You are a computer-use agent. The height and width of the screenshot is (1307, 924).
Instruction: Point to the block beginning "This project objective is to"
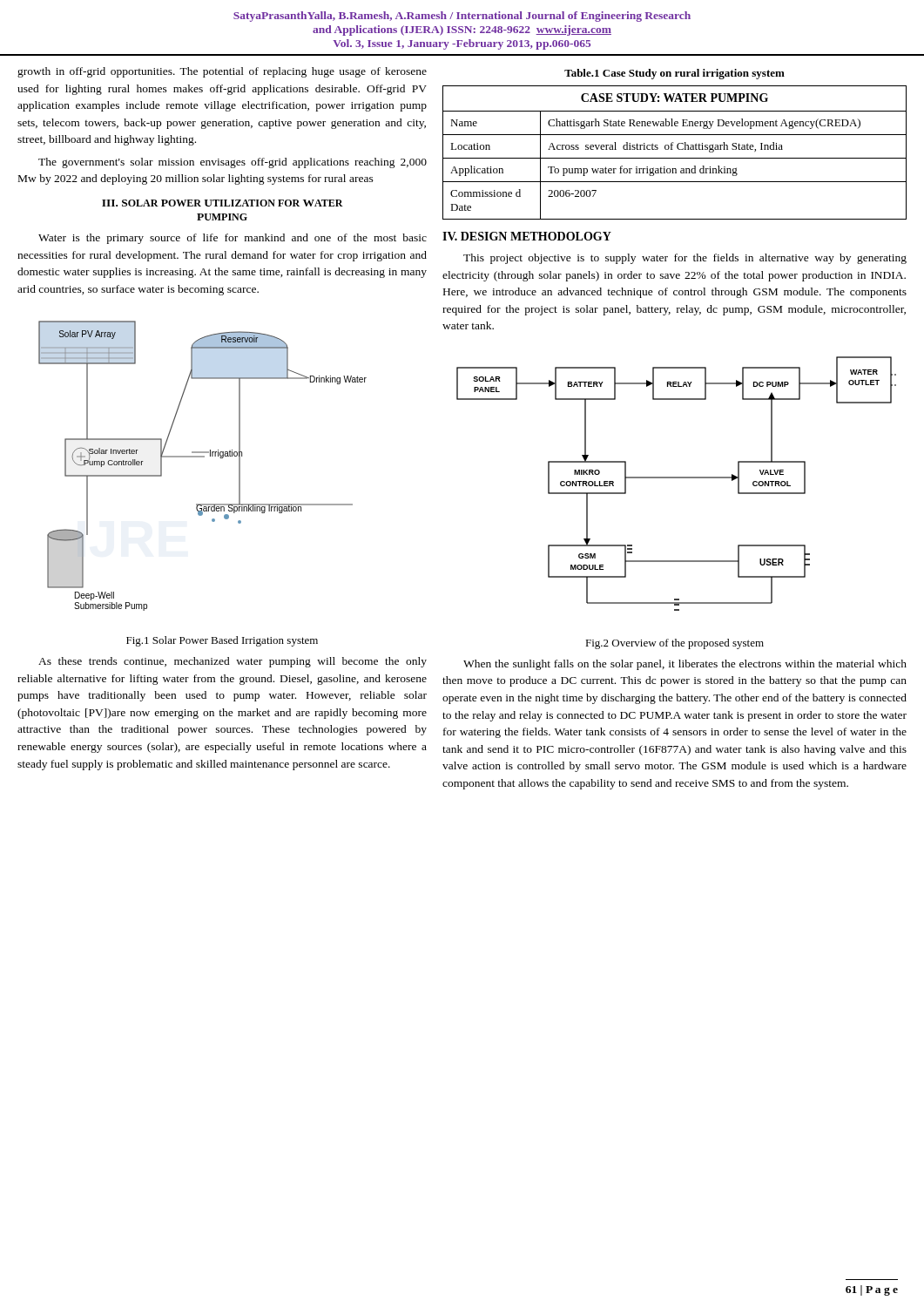[674, 292]
